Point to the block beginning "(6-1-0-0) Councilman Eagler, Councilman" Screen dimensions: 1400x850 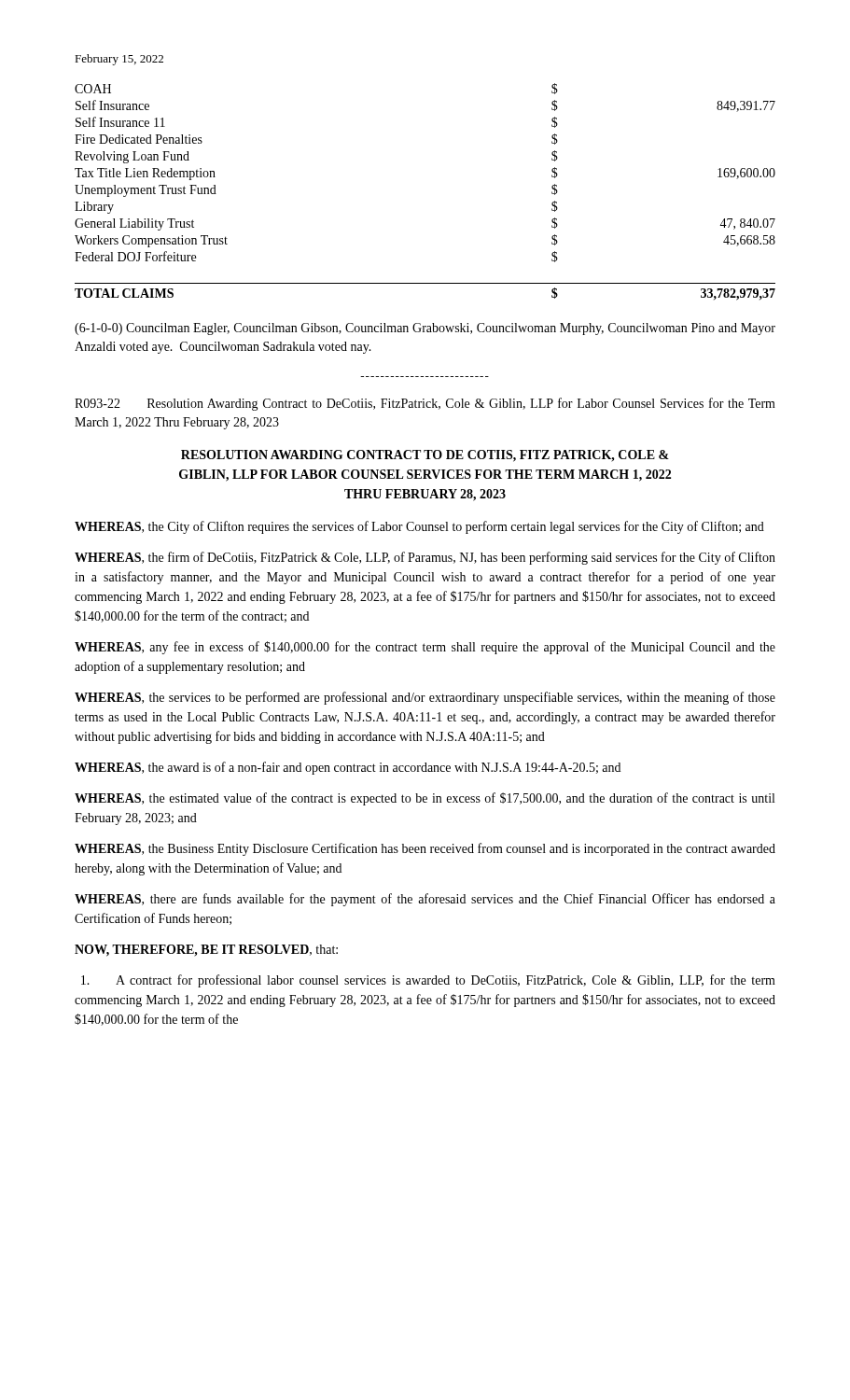pyautogui.click(x=425, y=338)
